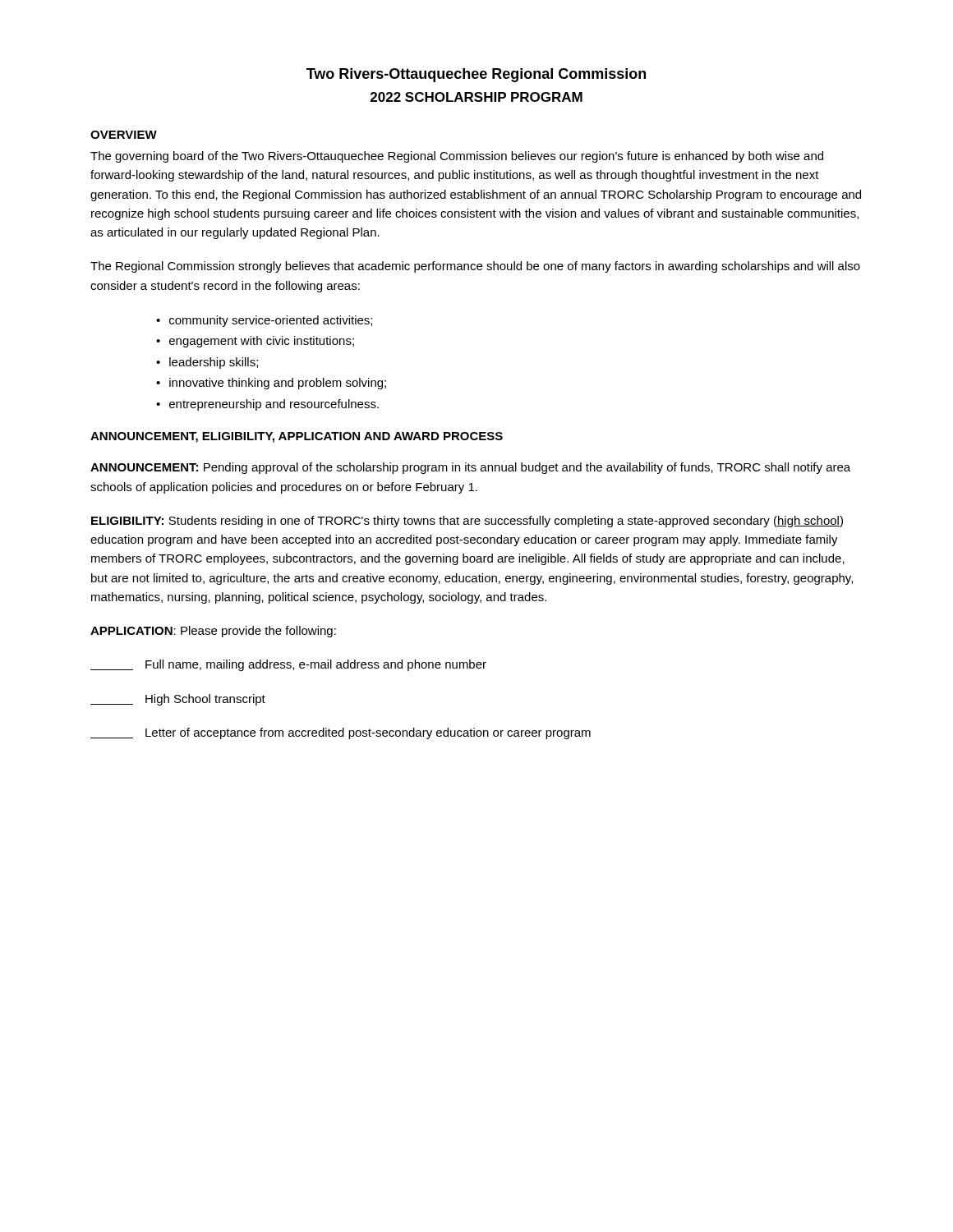Navigate to the region starting "The Regional Commission strongly believes that academic"
This screenshot has width=953, height=1232.
click(x=475, y=275)
